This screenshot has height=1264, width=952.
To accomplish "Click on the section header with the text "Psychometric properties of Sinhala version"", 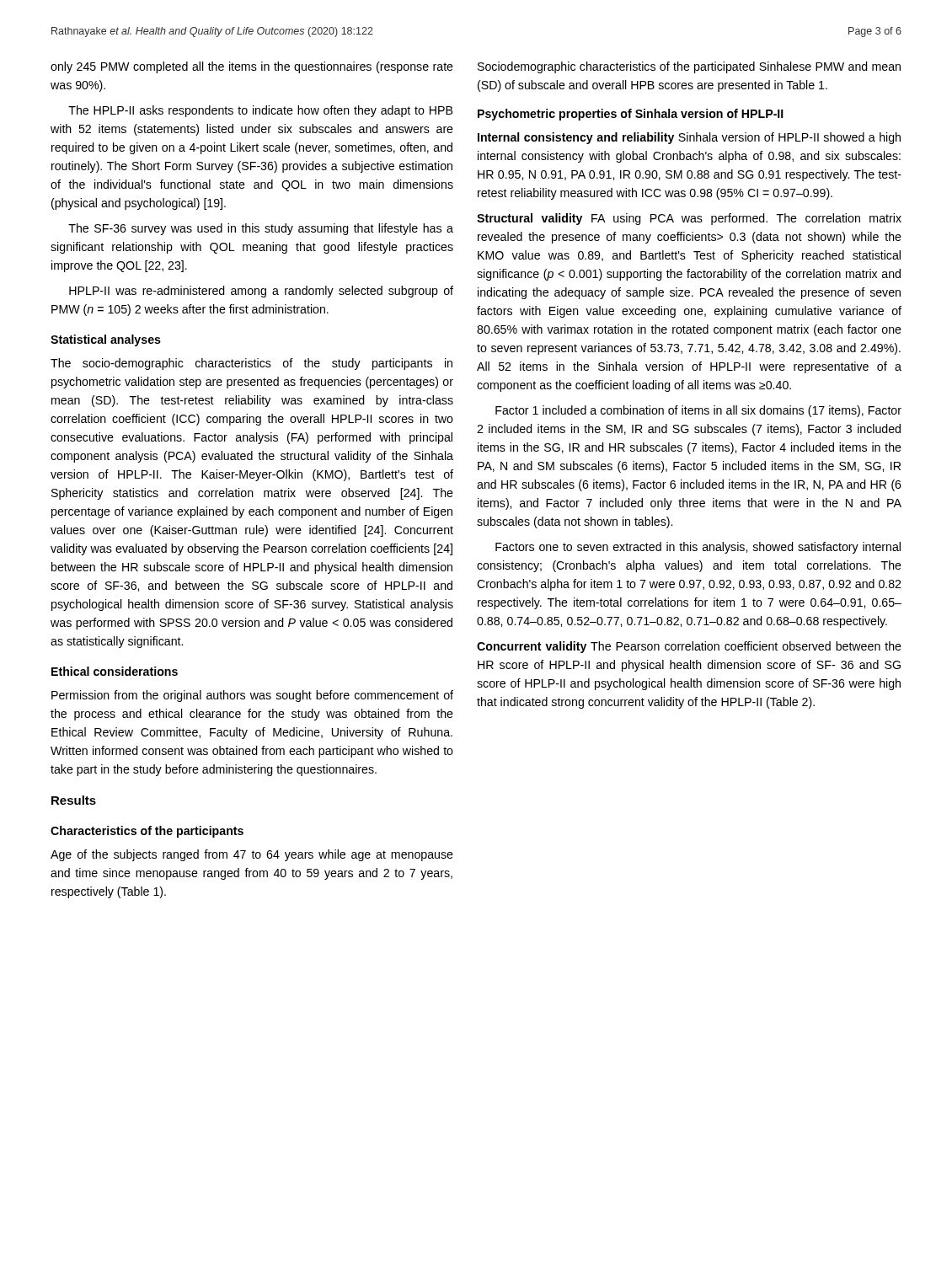I will (x=689, y=114).
